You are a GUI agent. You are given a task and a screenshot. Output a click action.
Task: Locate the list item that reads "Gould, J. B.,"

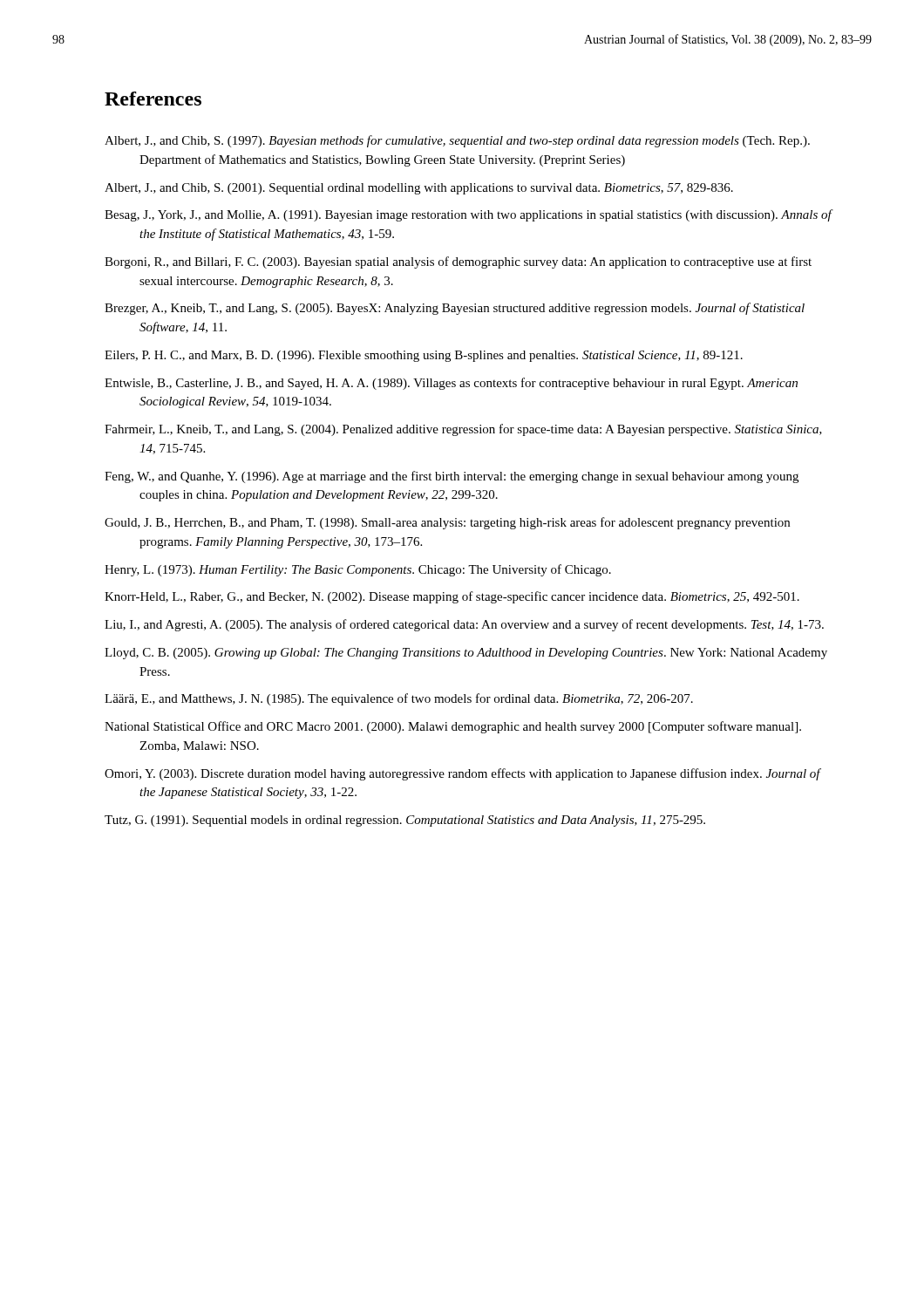click(448, 532)
